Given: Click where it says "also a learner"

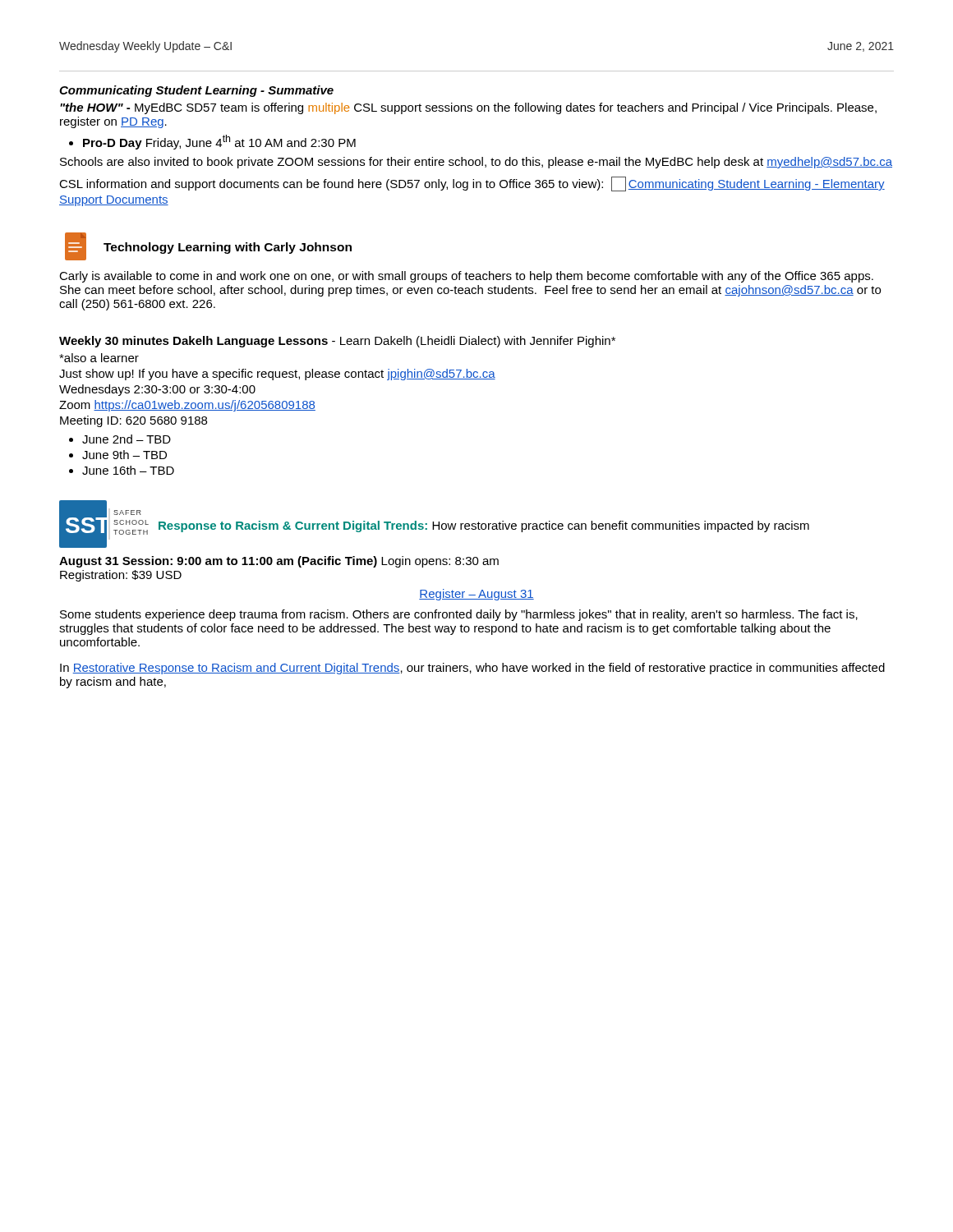Looking at the screenshot, I should pos(99,358).
